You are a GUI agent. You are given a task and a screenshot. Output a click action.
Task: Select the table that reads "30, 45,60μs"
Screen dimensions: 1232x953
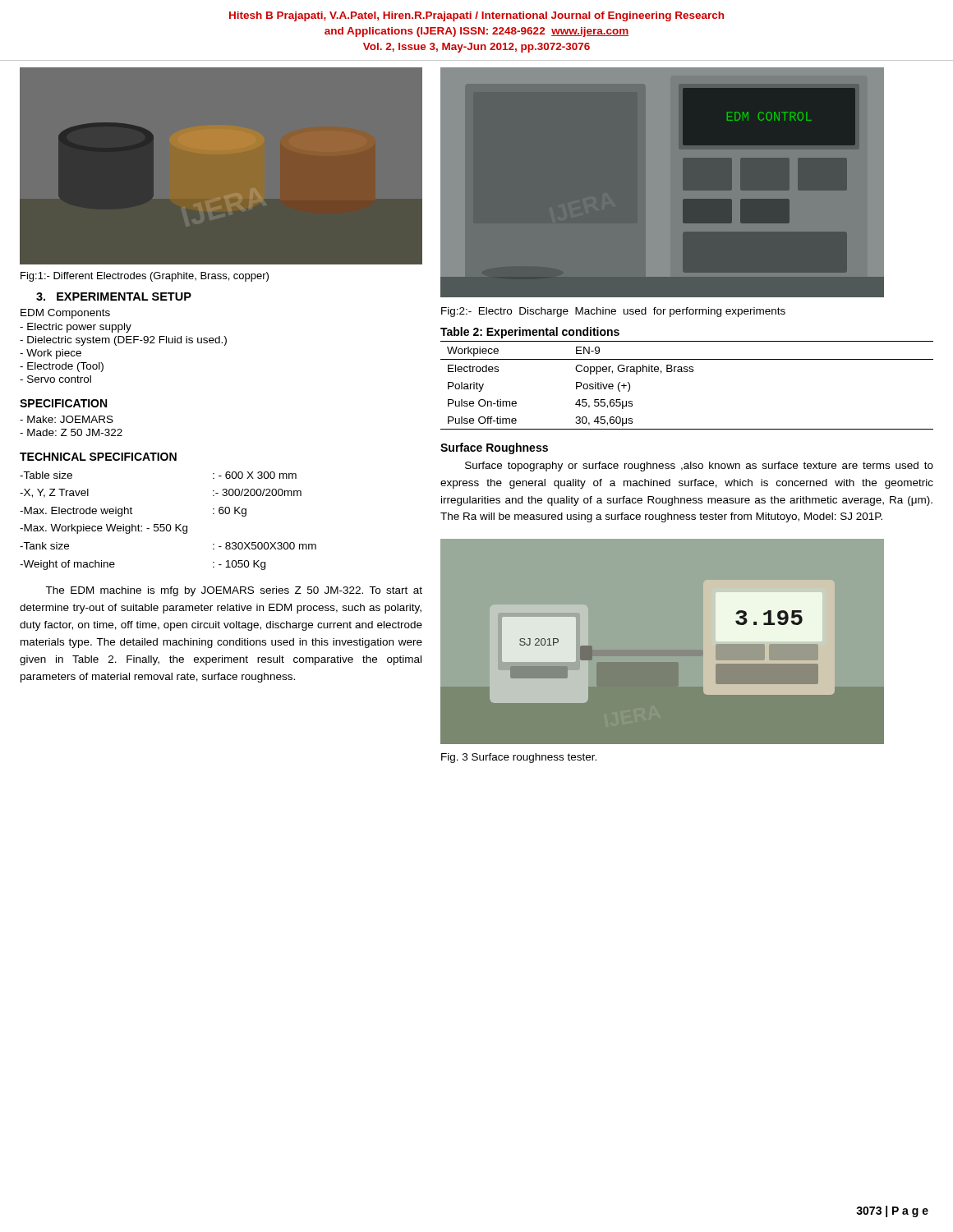(x=687, y=385)
